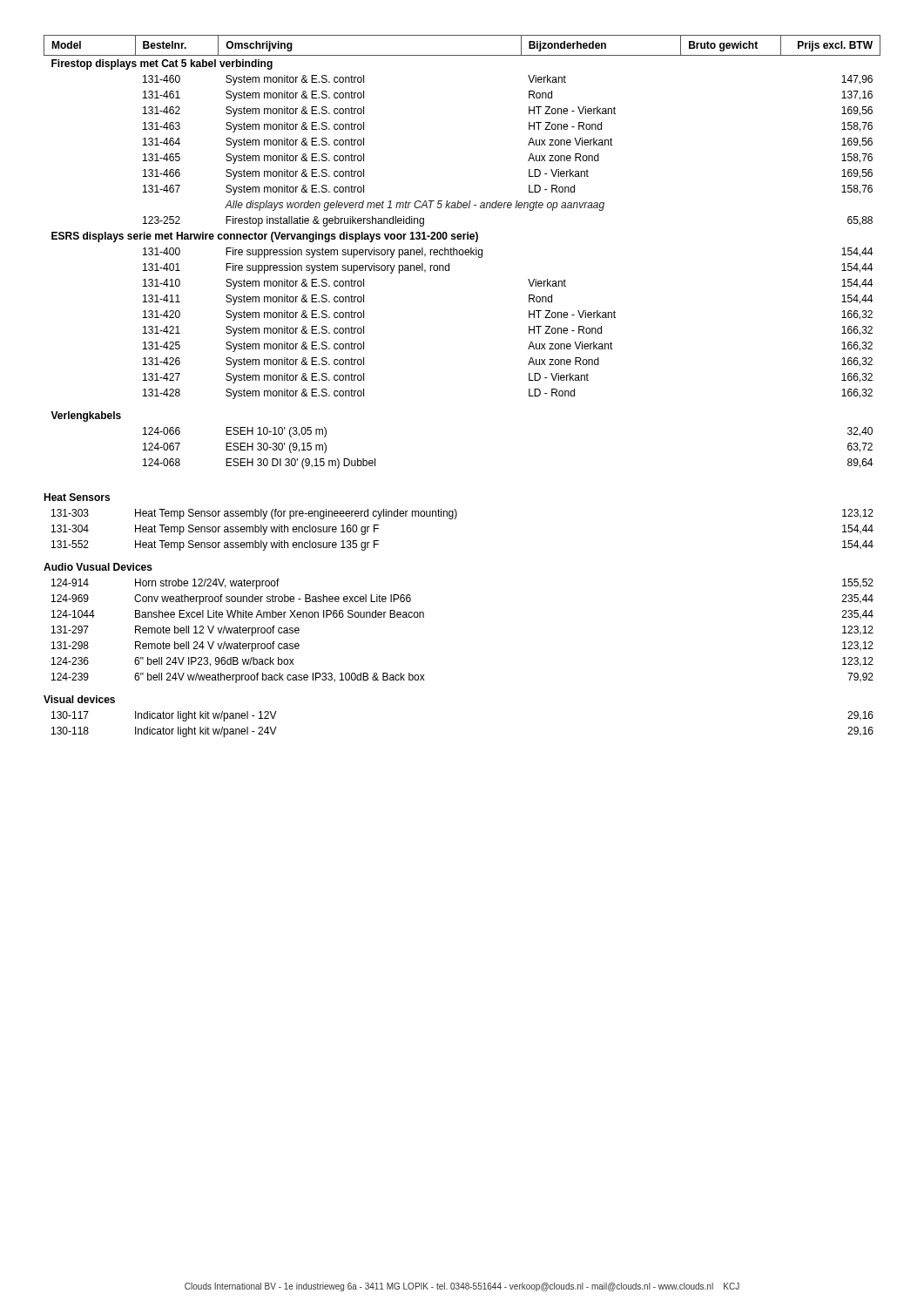Click on the section header with the text "Audio Vusual Devices"
Screen dimensions: 1307x924
coord(98,567)
